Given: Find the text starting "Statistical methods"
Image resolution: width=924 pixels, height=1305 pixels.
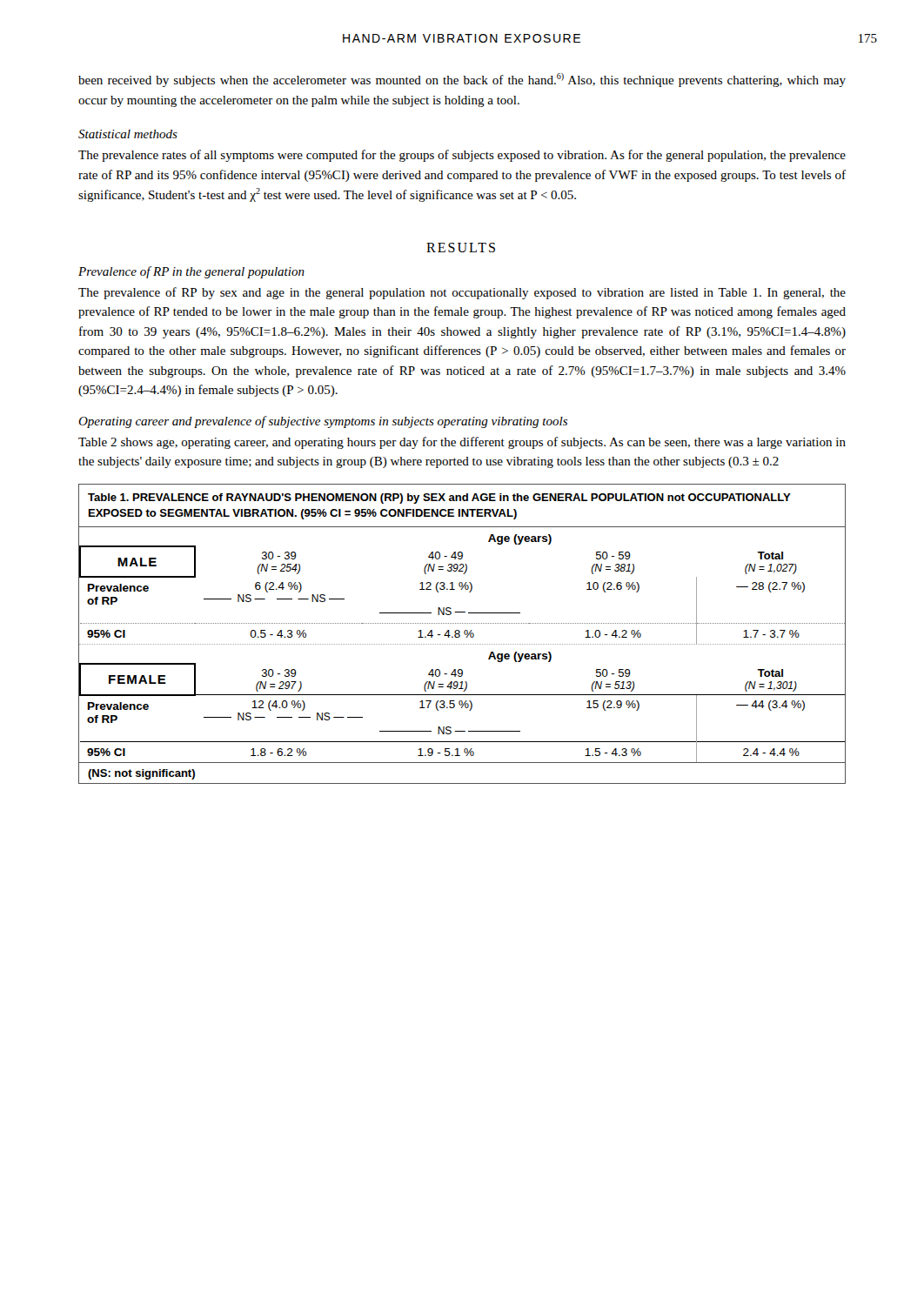Looking at the screenshot, I should tap(128, 134).
